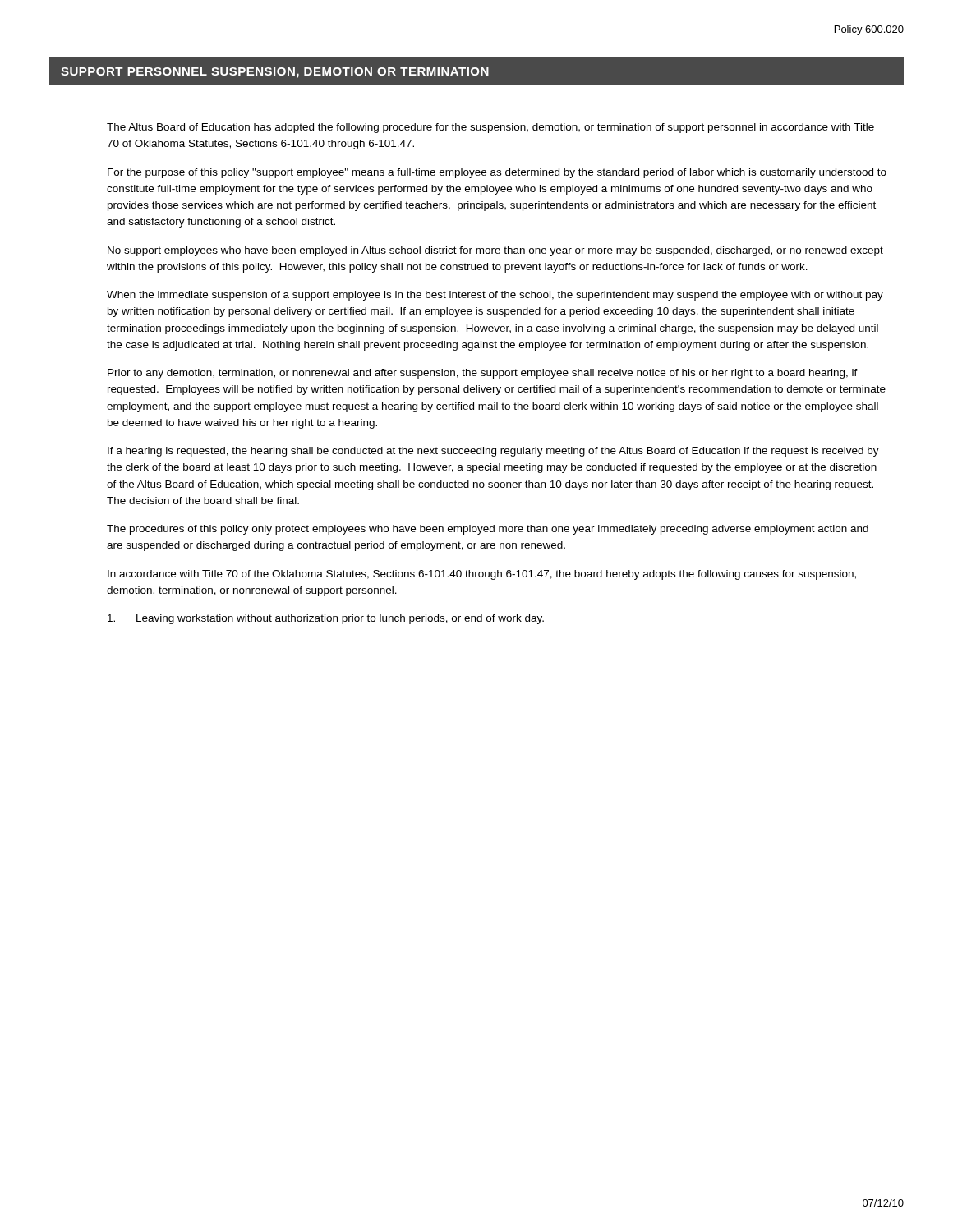Select the text block starting "When the immediate suspension of a support"
This screenshot has height=1232, width=953.
(495, 319)
